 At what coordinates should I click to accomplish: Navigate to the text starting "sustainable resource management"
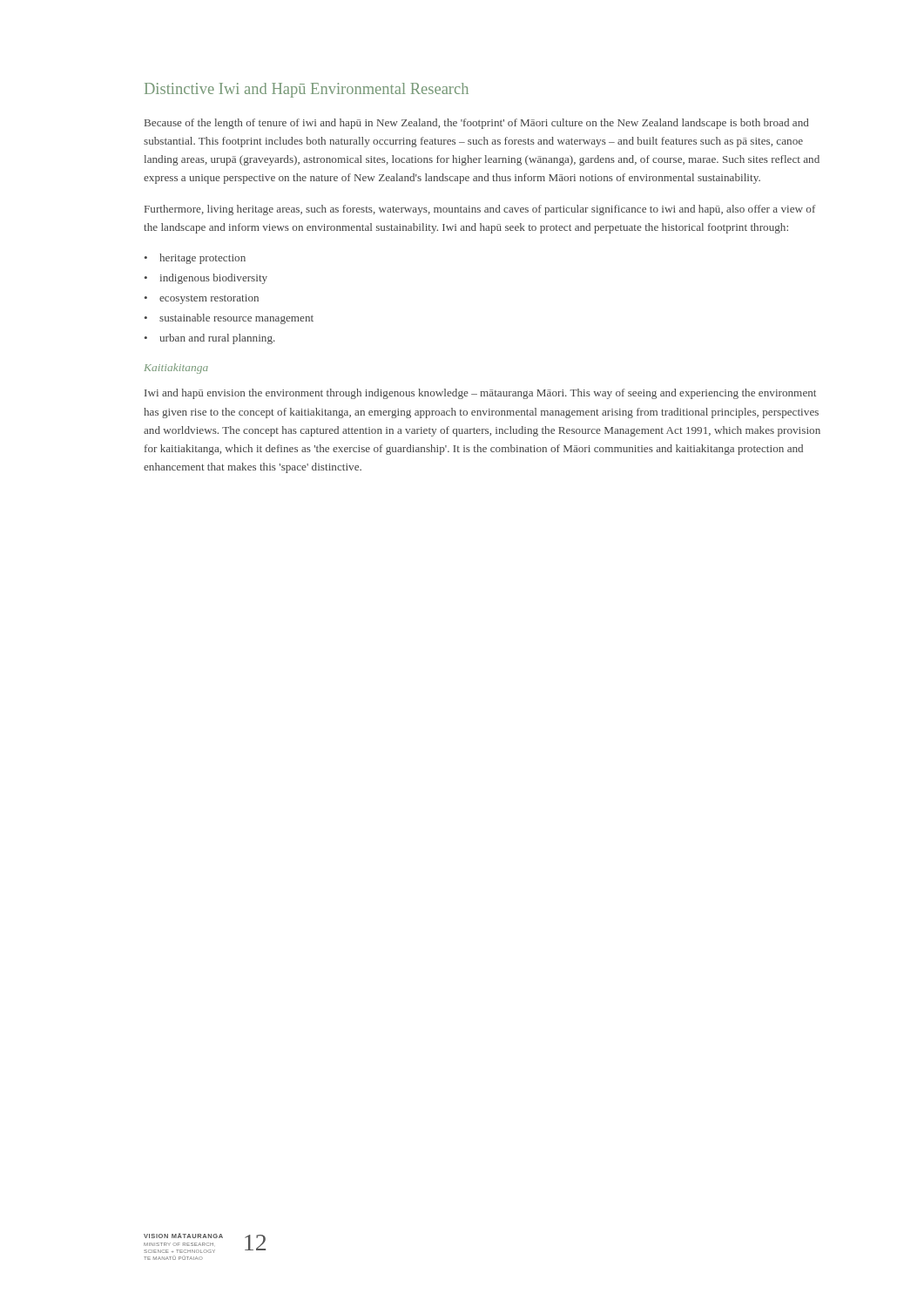click(x=237, y=318)
